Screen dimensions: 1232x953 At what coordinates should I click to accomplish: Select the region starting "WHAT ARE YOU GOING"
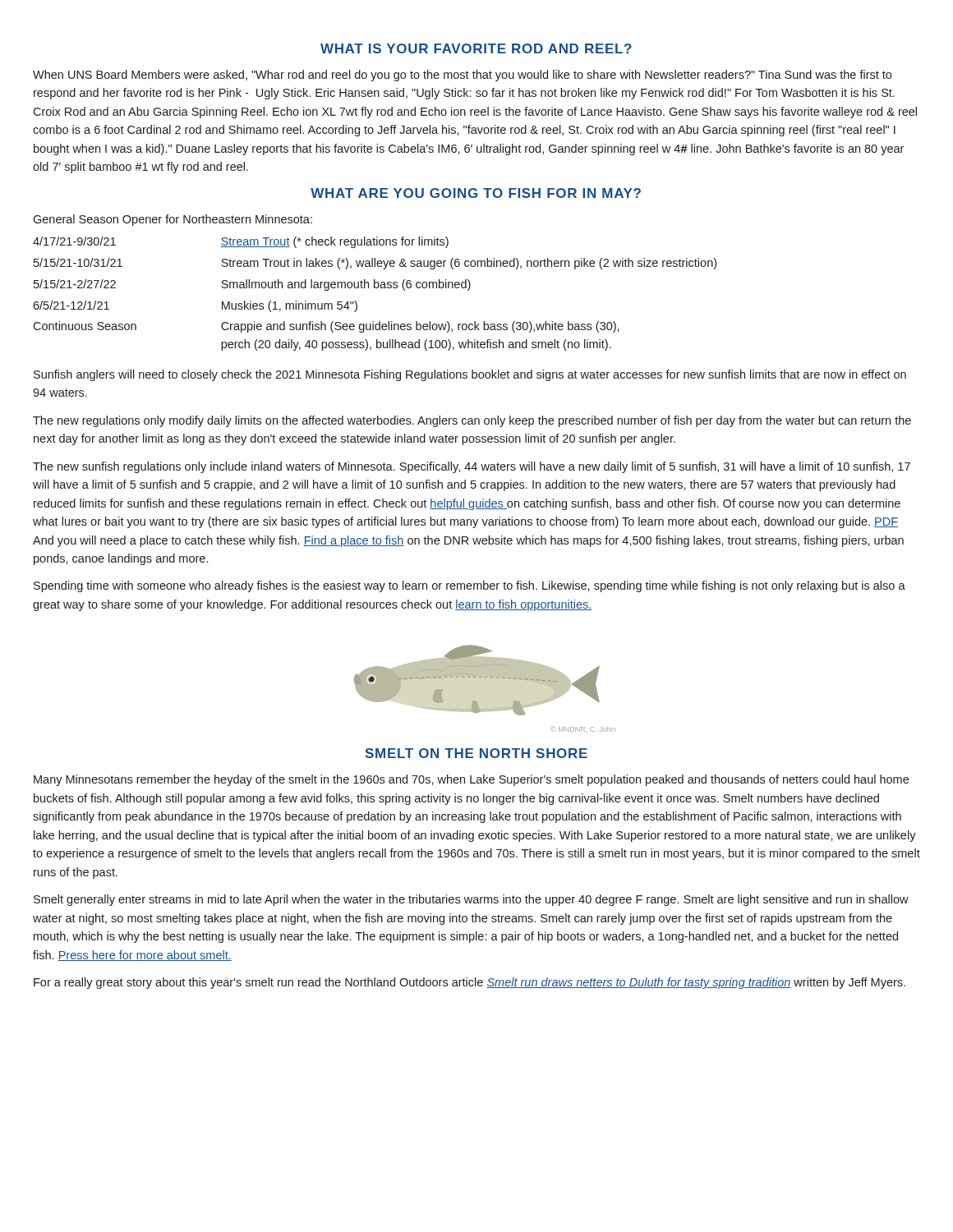[x=476, y=193]
